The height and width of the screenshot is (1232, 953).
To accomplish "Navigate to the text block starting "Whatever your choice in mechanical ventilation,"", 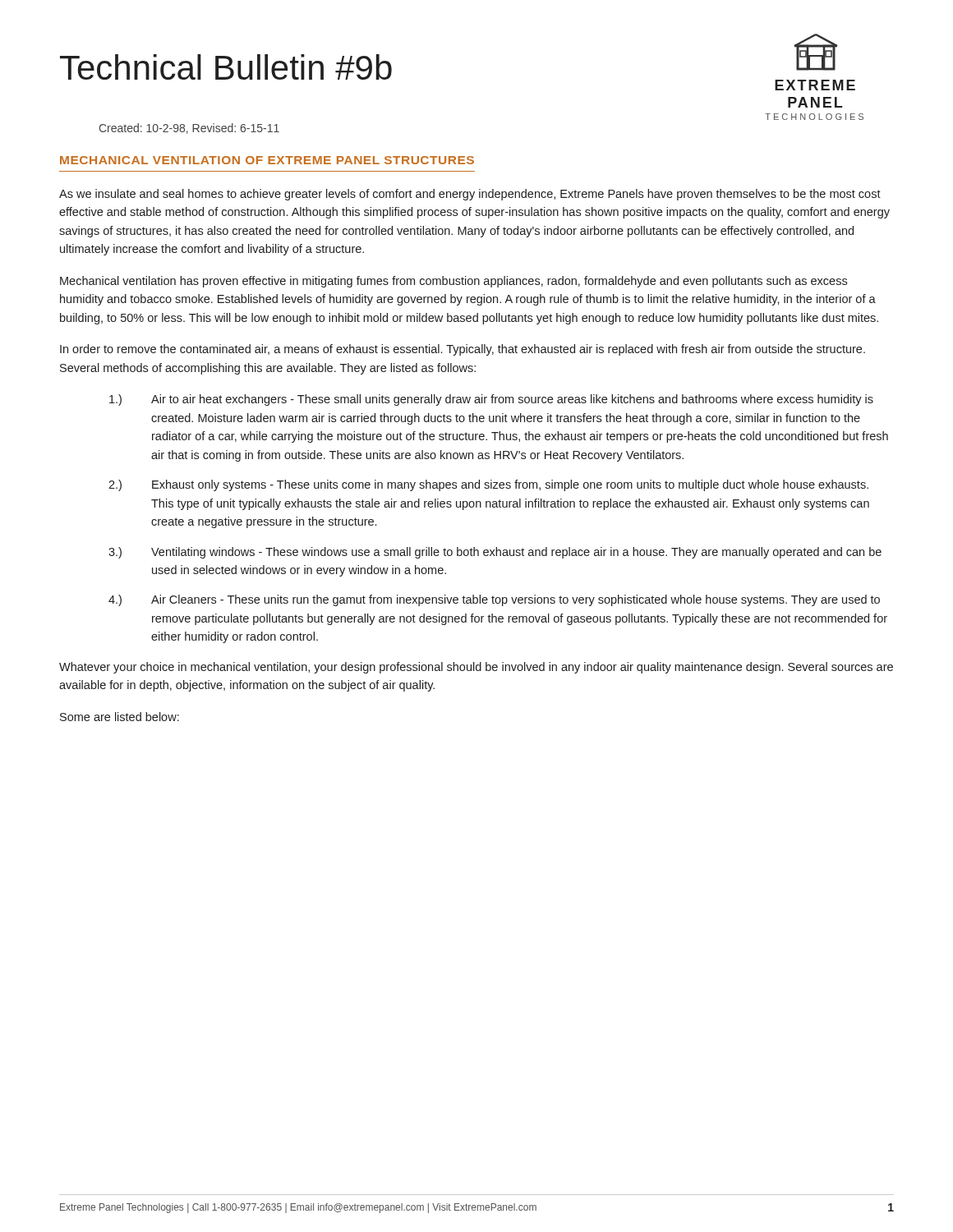I will pos(476,676).
